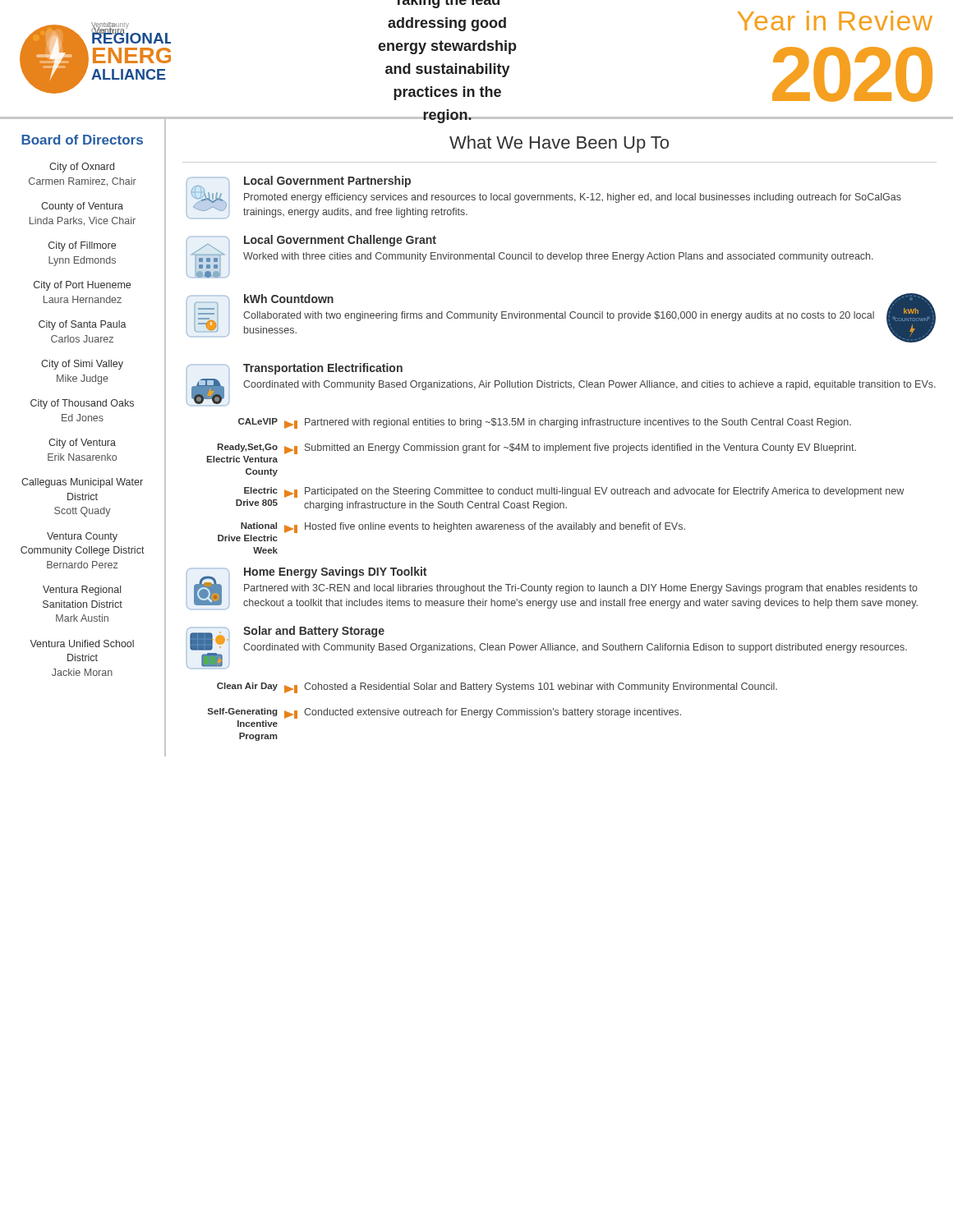This screenshot has height=1232, width=953.
Task: Select the region starting "Ventura CountyCommunity College DistrictBernardo Perez"
Action: 82,550
